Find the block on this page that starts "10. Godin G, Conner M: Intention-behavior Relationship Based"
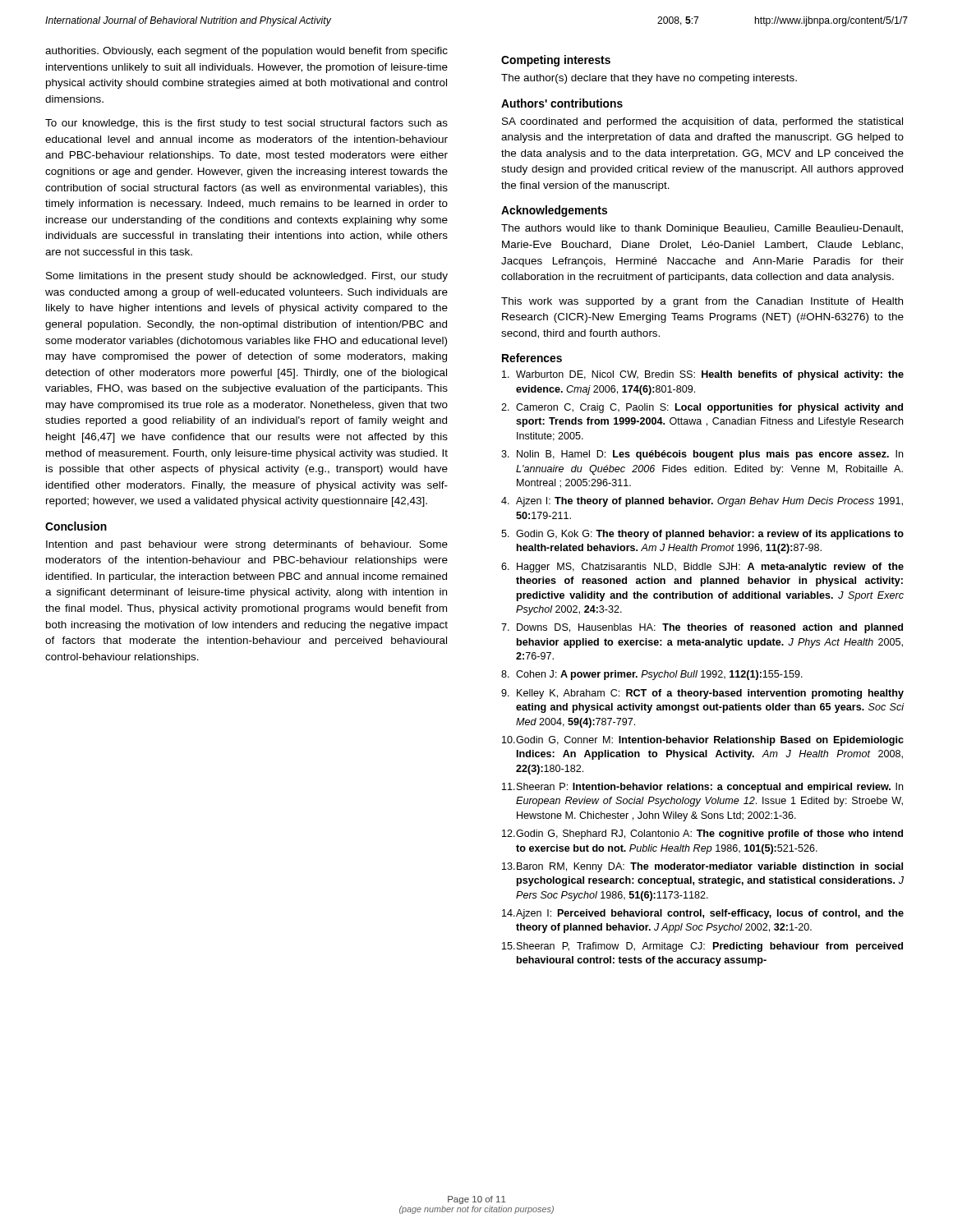Image resolution: width=953 pixels, height=1232 pixels. click(702, 755)
